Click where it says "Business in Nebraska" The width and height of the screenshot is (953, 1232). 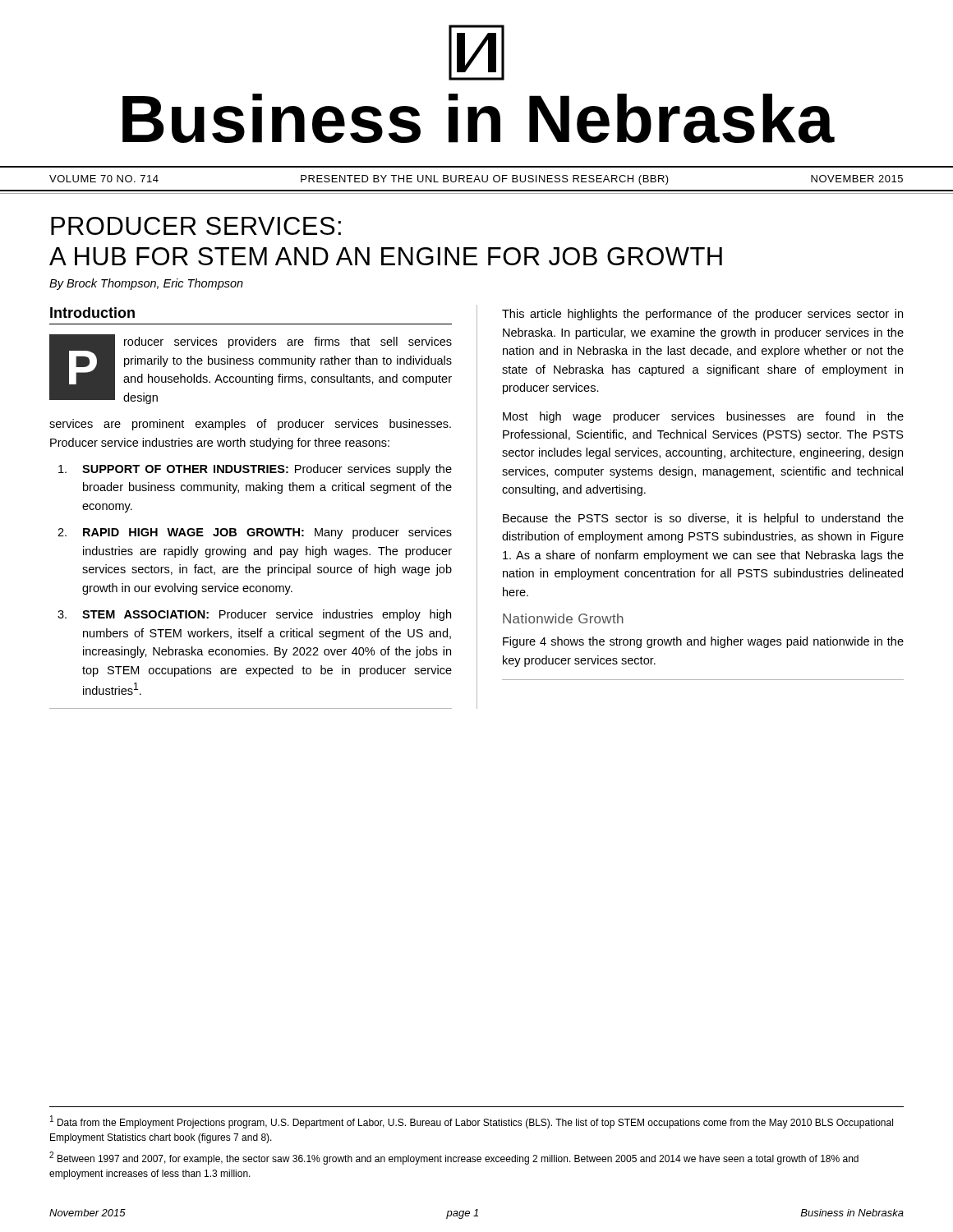point(476,121)
